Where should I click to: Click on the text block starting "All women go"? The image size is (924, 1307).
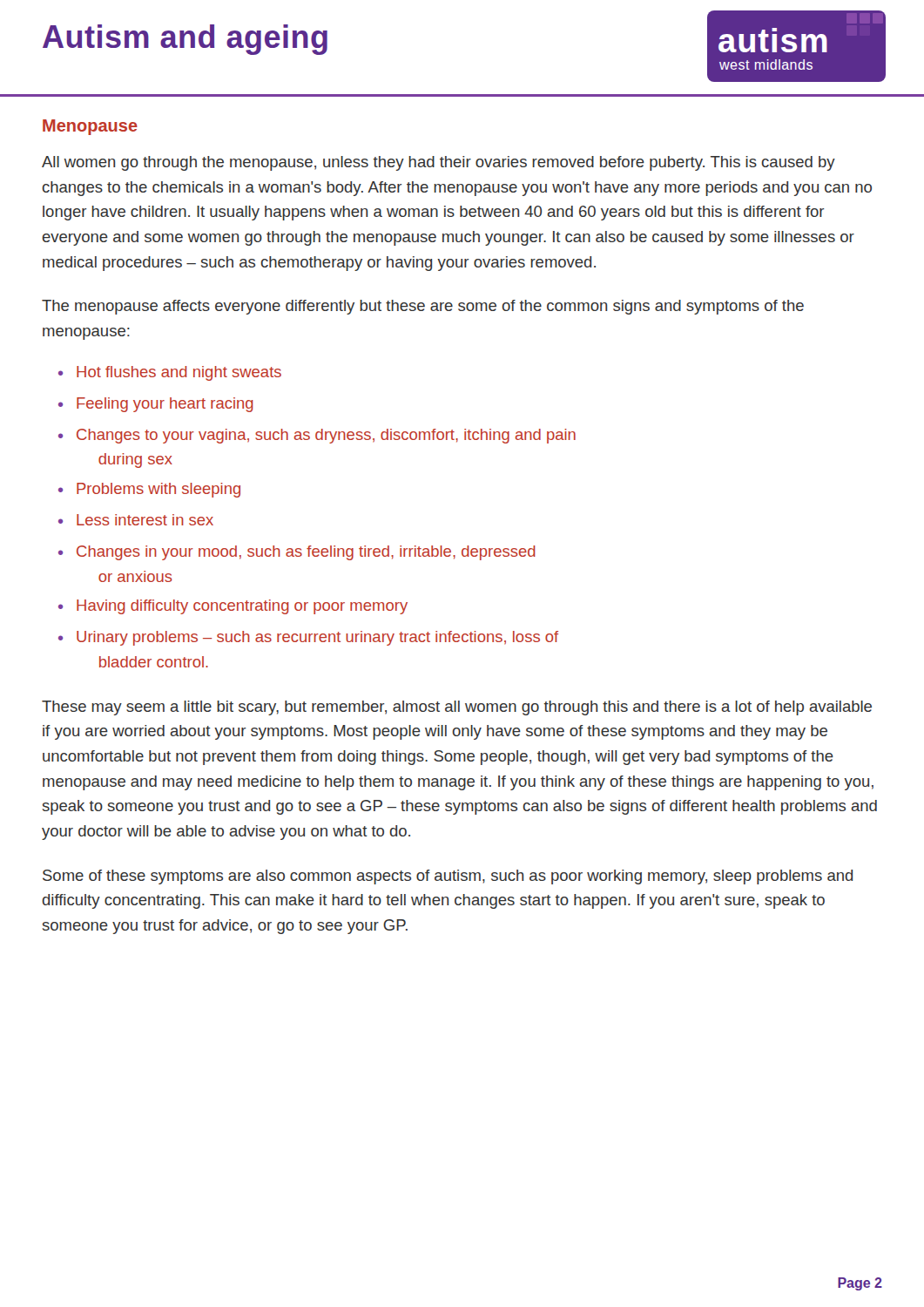click(x=457, y=212)
